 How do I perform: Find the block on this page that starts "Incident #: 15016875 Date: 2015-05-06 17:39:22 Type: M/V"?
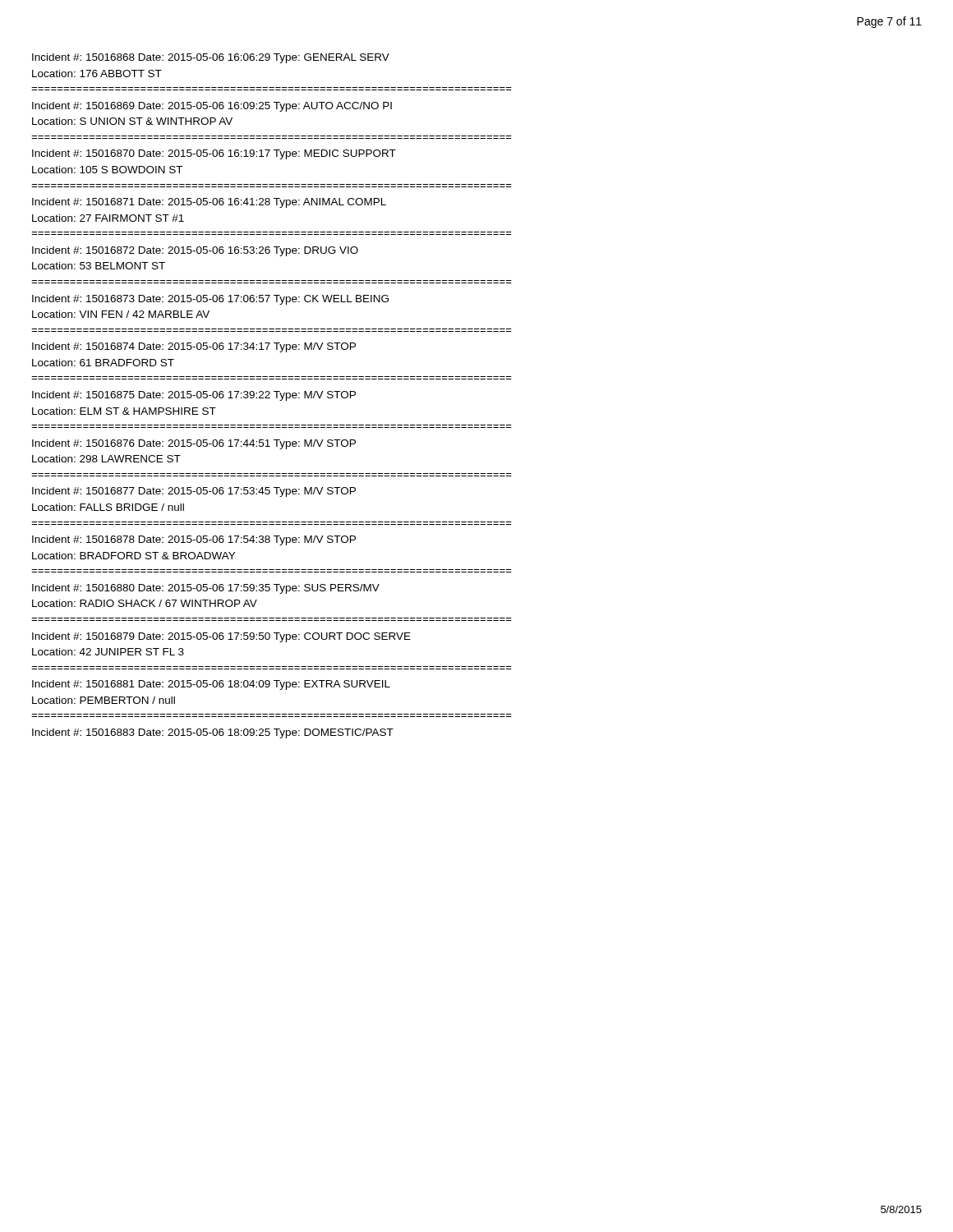[194, 396]
